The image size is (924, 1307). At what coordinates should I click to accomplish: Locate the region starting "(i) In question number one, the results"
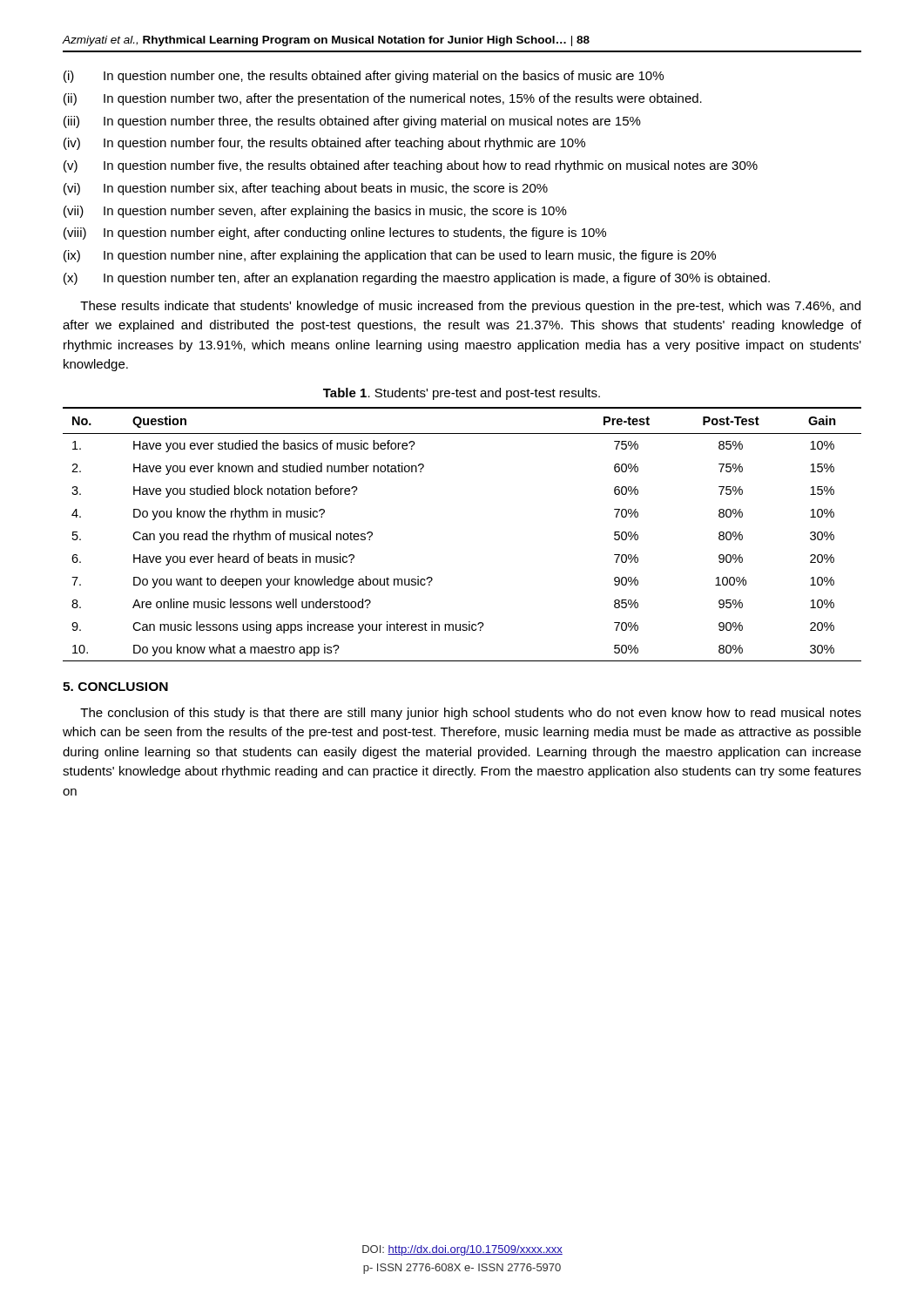(462, 76)
